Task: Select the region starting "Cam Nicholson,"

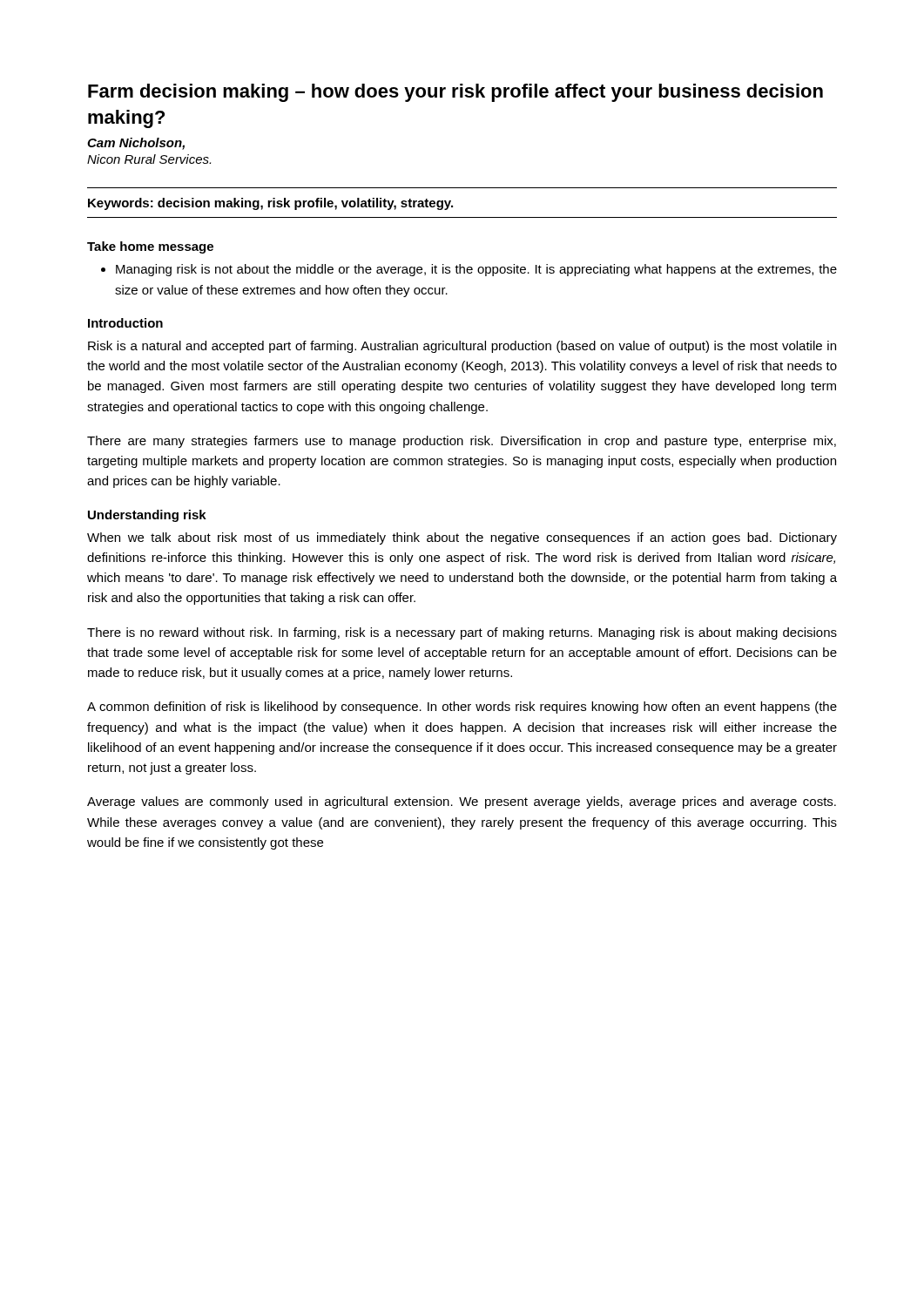Action: (x=136, y=143)
